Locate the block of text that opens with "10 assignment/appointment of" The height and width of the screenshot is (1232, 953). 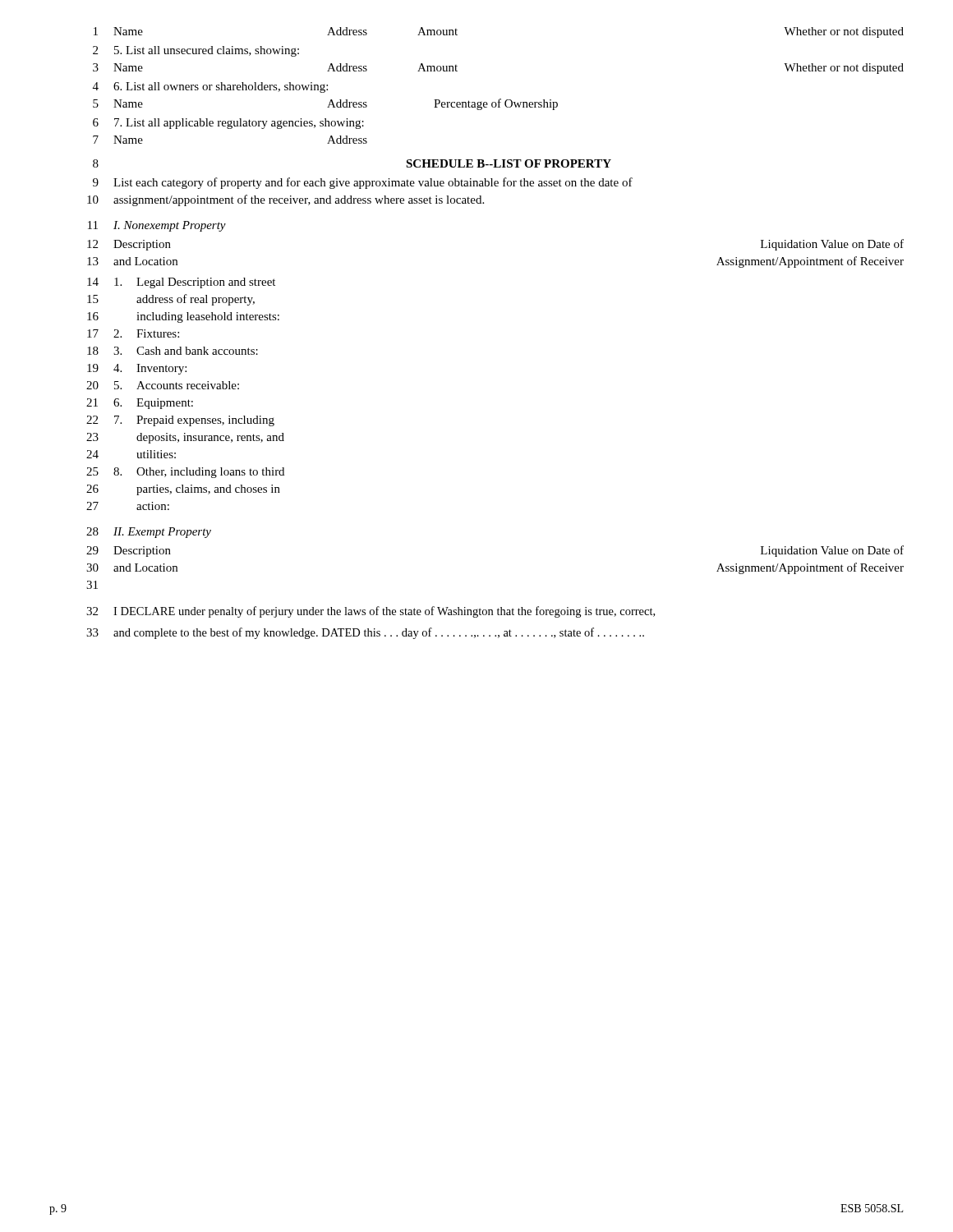pos(485,200)
